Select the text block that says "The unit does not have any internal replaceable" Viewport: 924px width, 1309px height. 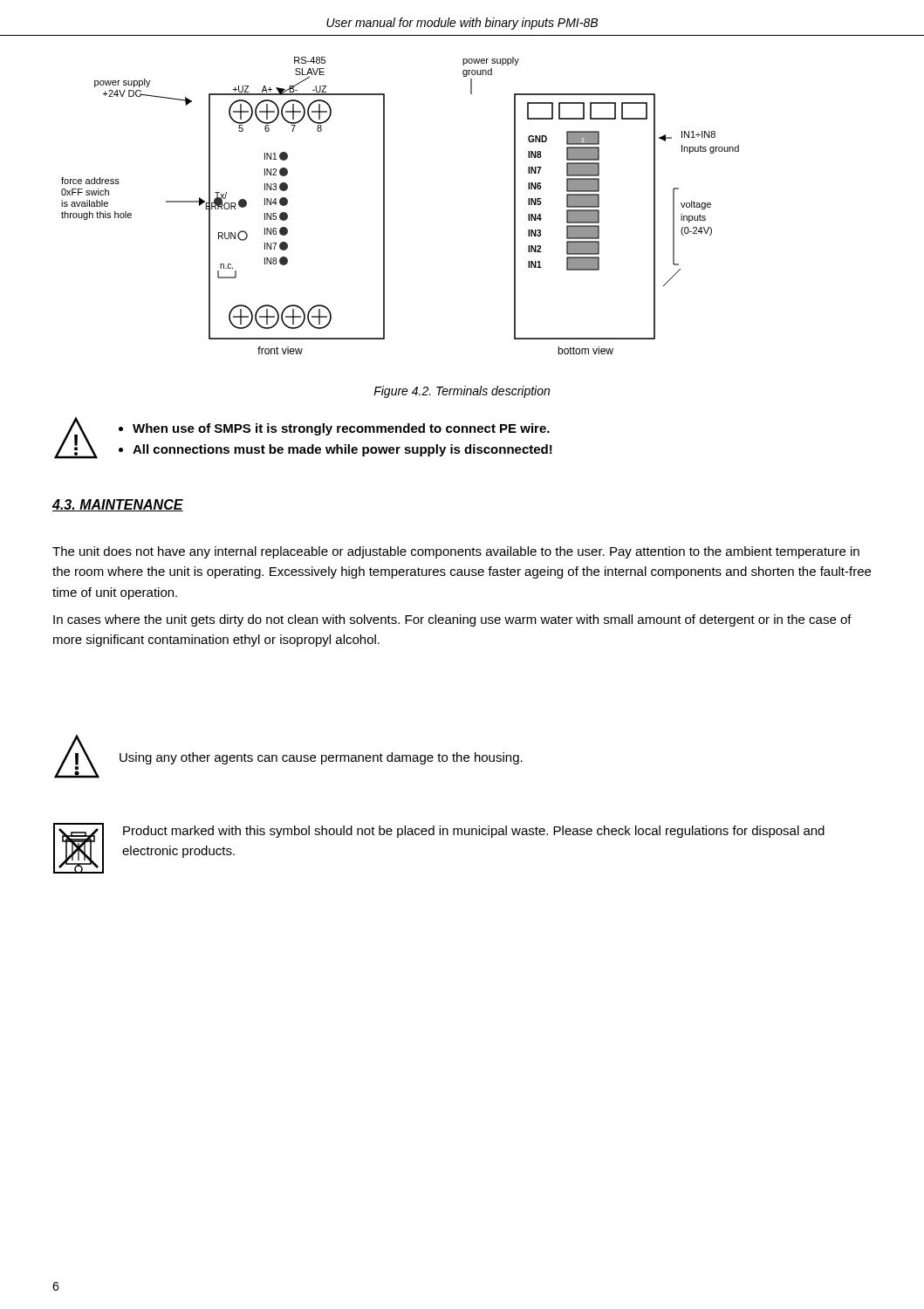pyautogui.click(x=456, y=552)
